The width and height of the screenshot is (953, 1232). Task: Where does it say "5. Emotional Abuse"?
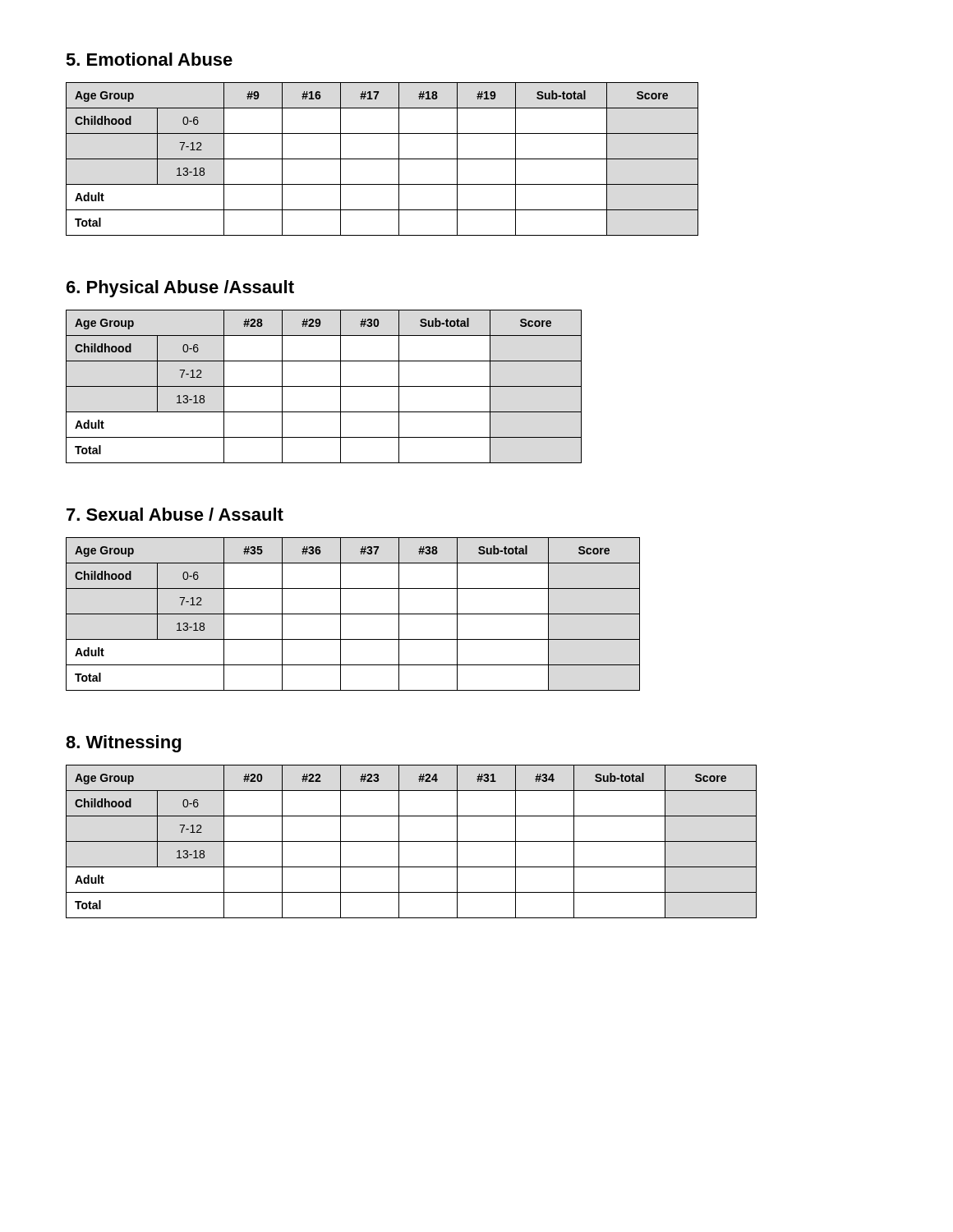[x=149, y=60]
